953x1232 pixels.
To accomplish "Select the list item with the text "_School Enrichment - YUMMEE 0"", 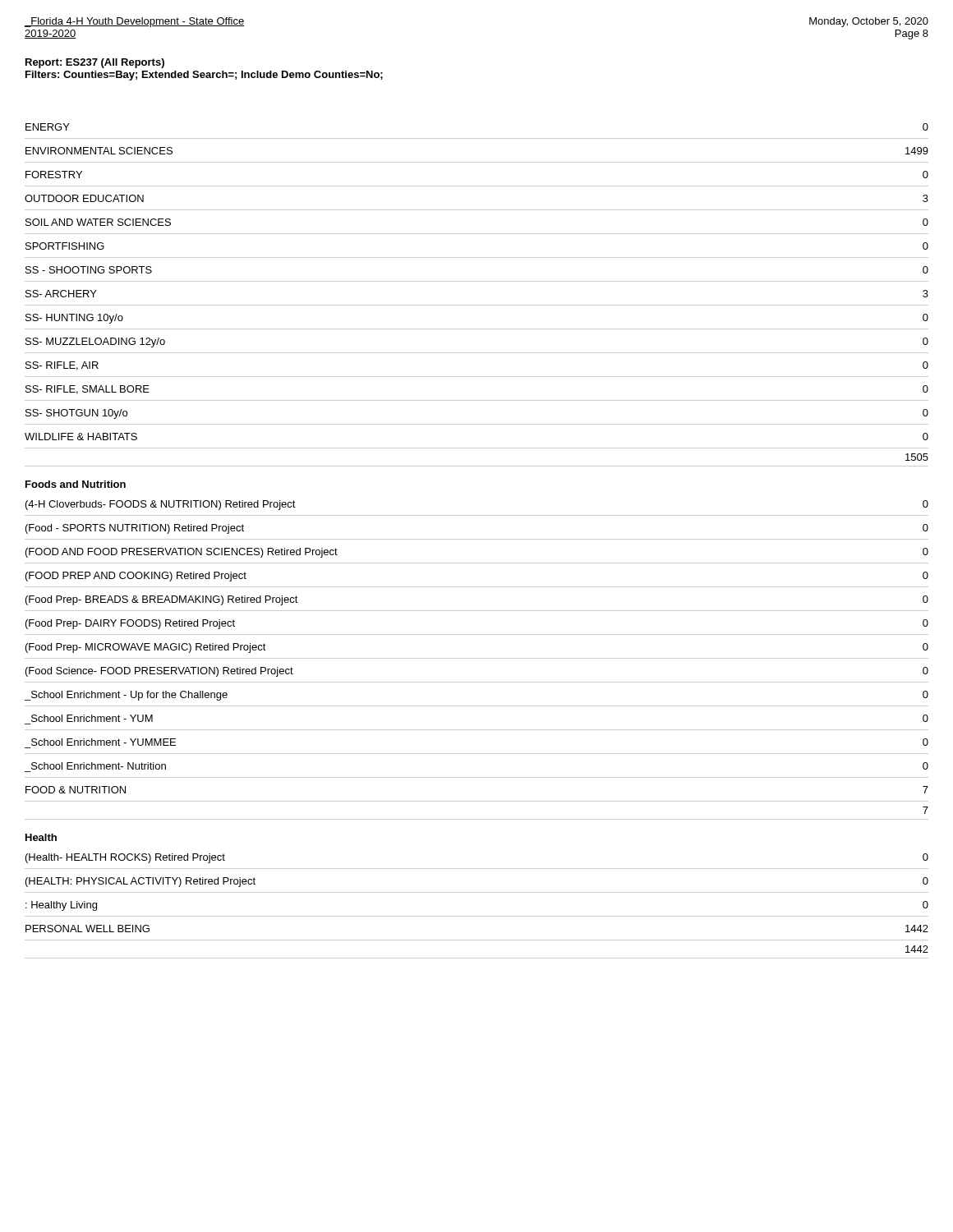I will click(x=476, y=742).
